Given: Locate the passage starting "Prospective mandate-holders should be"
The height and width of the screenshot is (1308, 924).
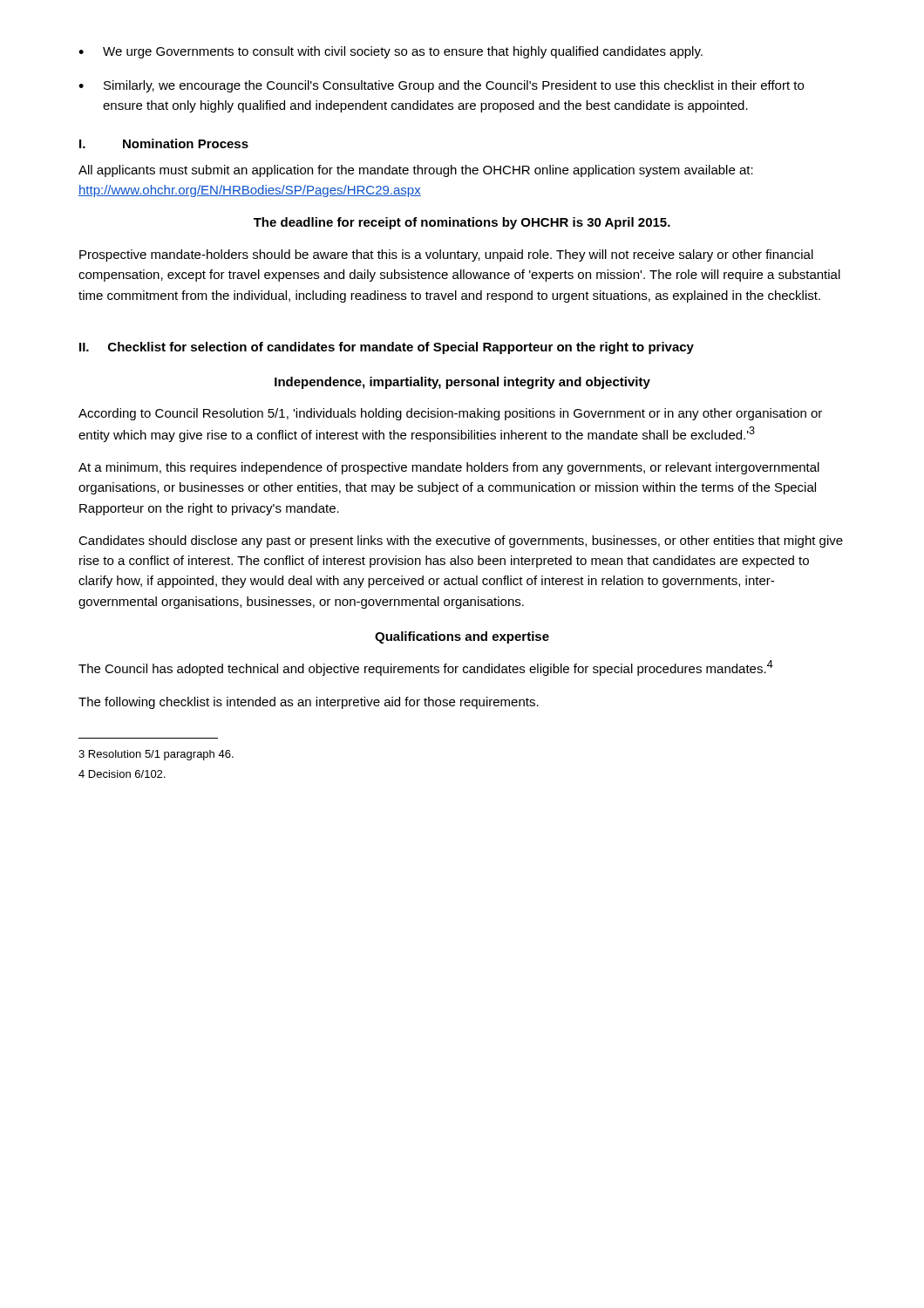Looking at the screenshot, I should click(462, 275).
